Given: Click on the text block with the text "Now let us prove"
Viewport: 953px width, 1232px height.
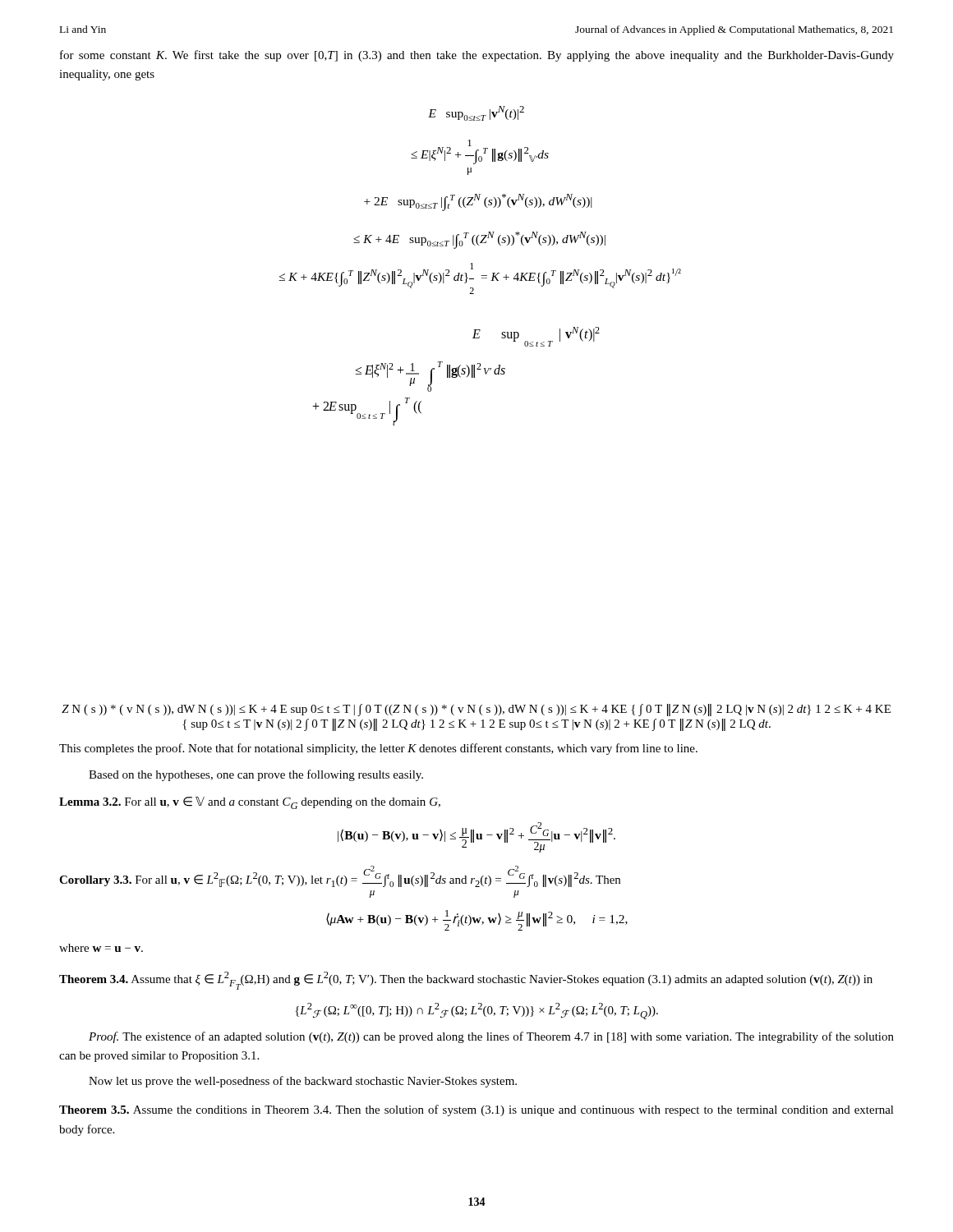Looking at the screenshot, I should tap(303, 1081).
